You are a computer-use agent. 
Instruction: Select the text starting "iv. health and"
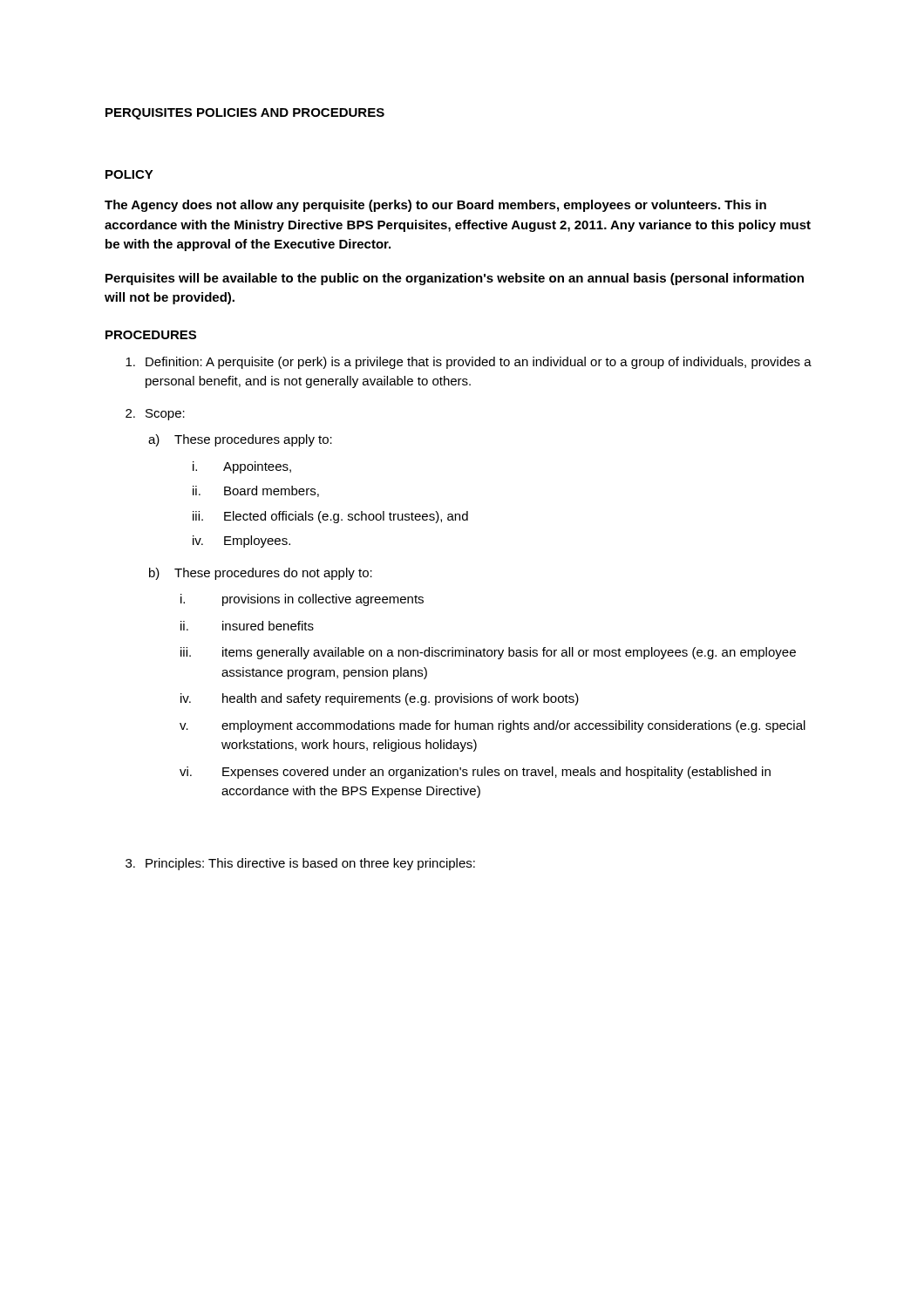pyautogui.click(x=379, y=699)
